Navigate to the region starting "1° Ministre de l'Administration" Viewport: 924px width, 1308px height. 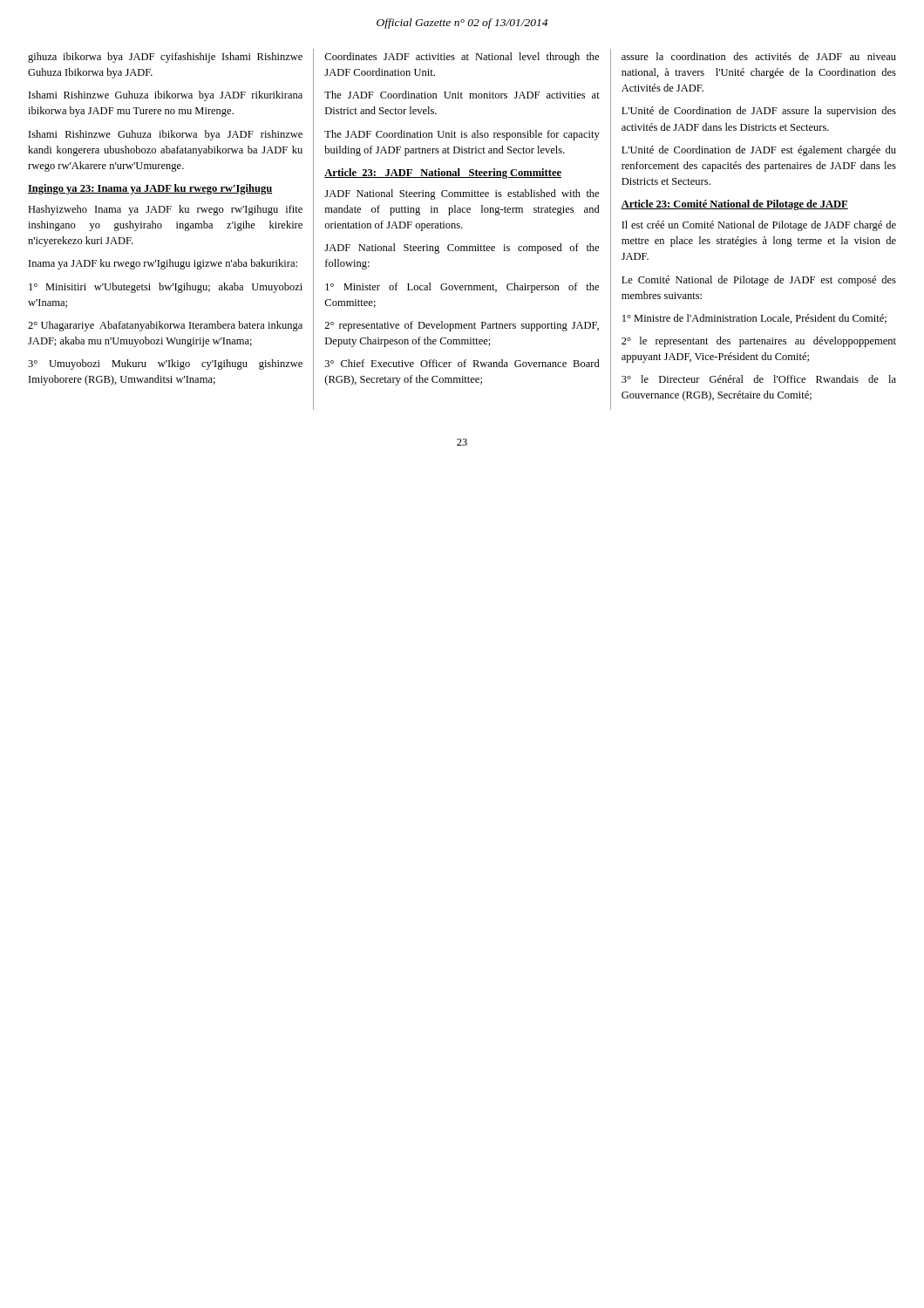(x=754, y=318)
